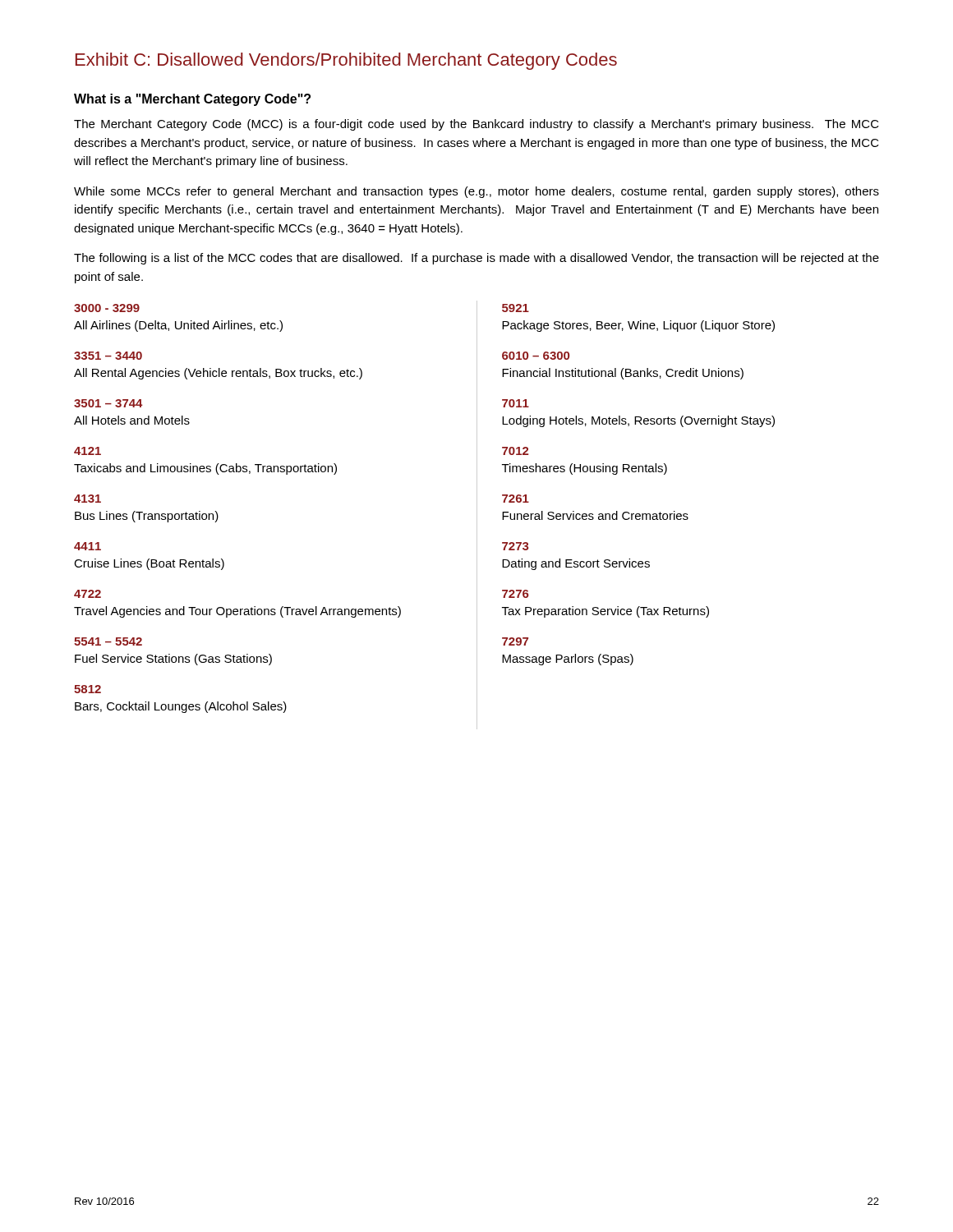Select the list item with the text "7012 Timeshares (Housing"
Viewport: 953px width, 1232px height.
coord(515,451)
